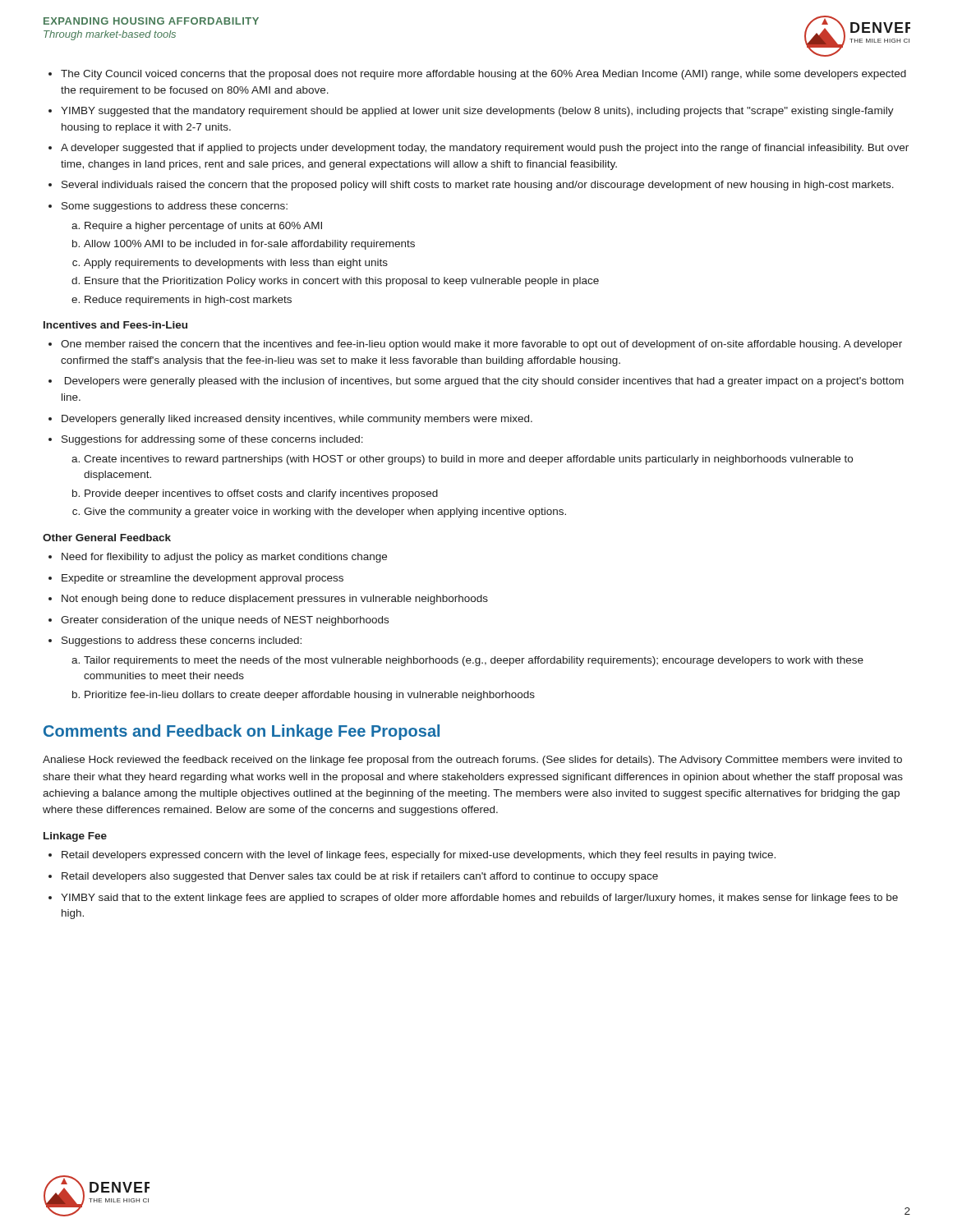Image resolution: width=953 pixels, height=1232 pixels.
Task: Click on the list item containing "One member raised the concern that"
Action: coord(486,352)
